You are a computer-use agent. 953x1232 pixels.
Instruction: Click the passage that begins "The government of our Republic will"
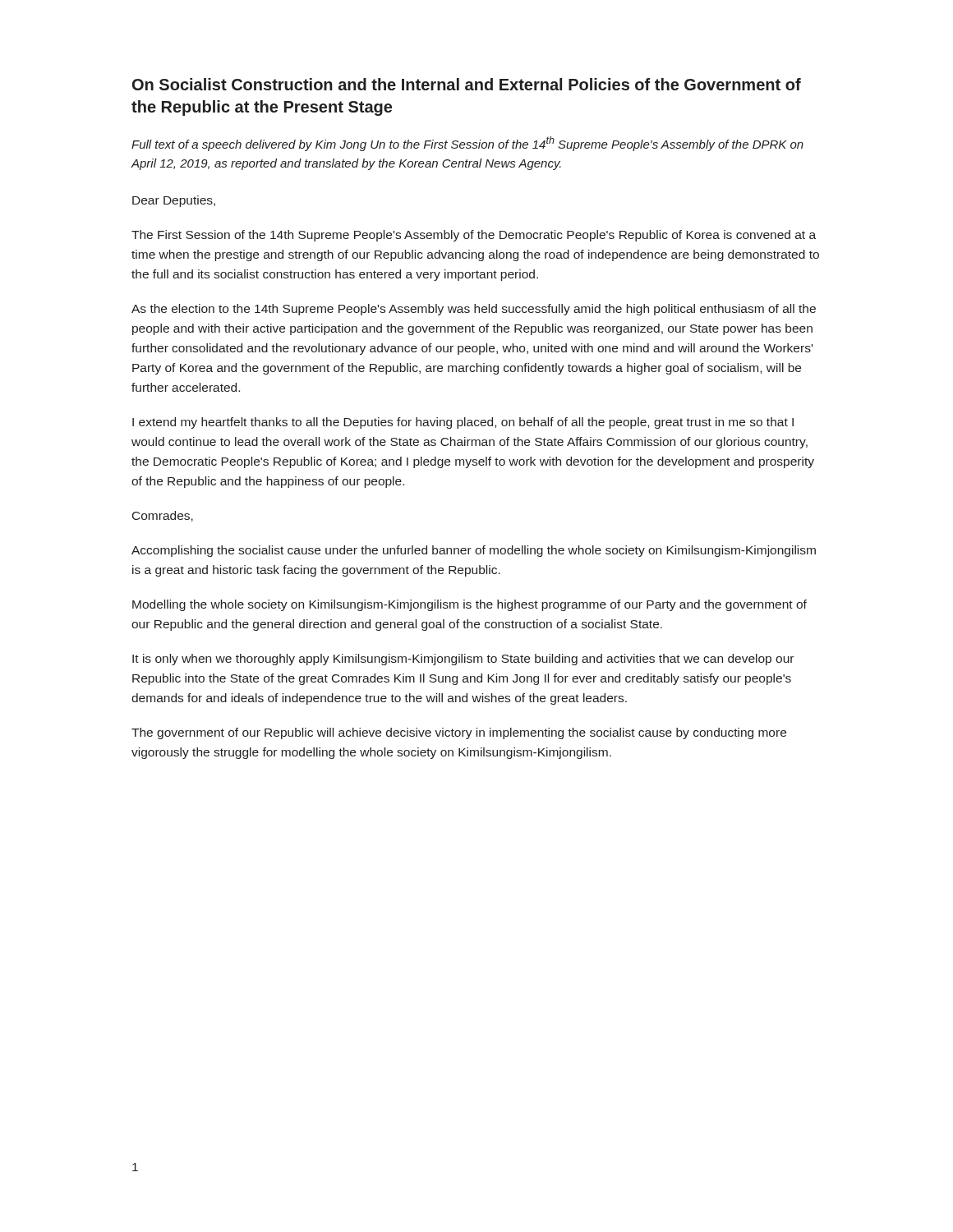coord(459,742)
